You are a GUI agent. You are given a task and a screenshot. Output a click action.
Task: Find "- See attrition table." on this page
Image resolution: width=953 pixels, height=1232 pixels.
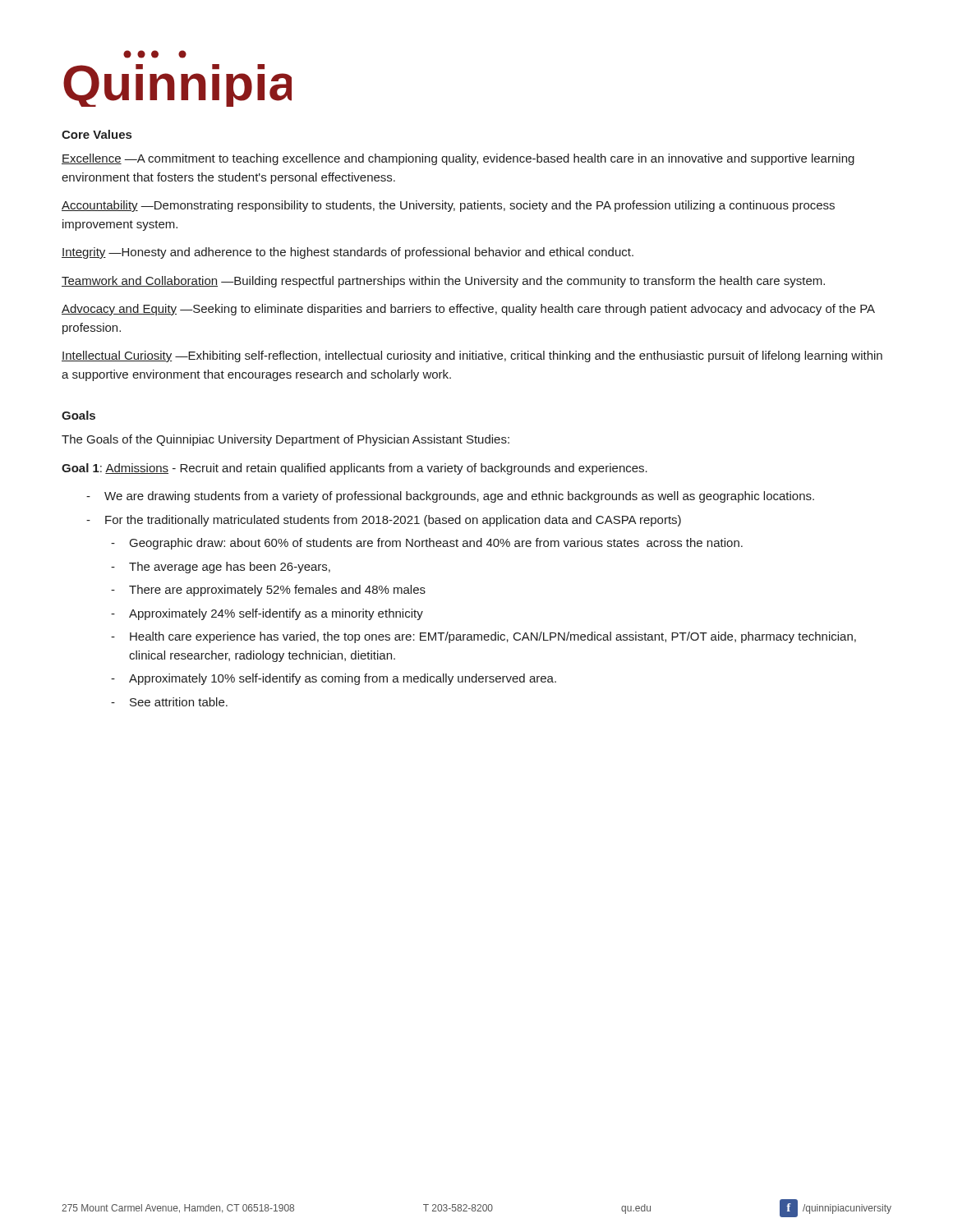pyautogui.click(x=169, y=702)
